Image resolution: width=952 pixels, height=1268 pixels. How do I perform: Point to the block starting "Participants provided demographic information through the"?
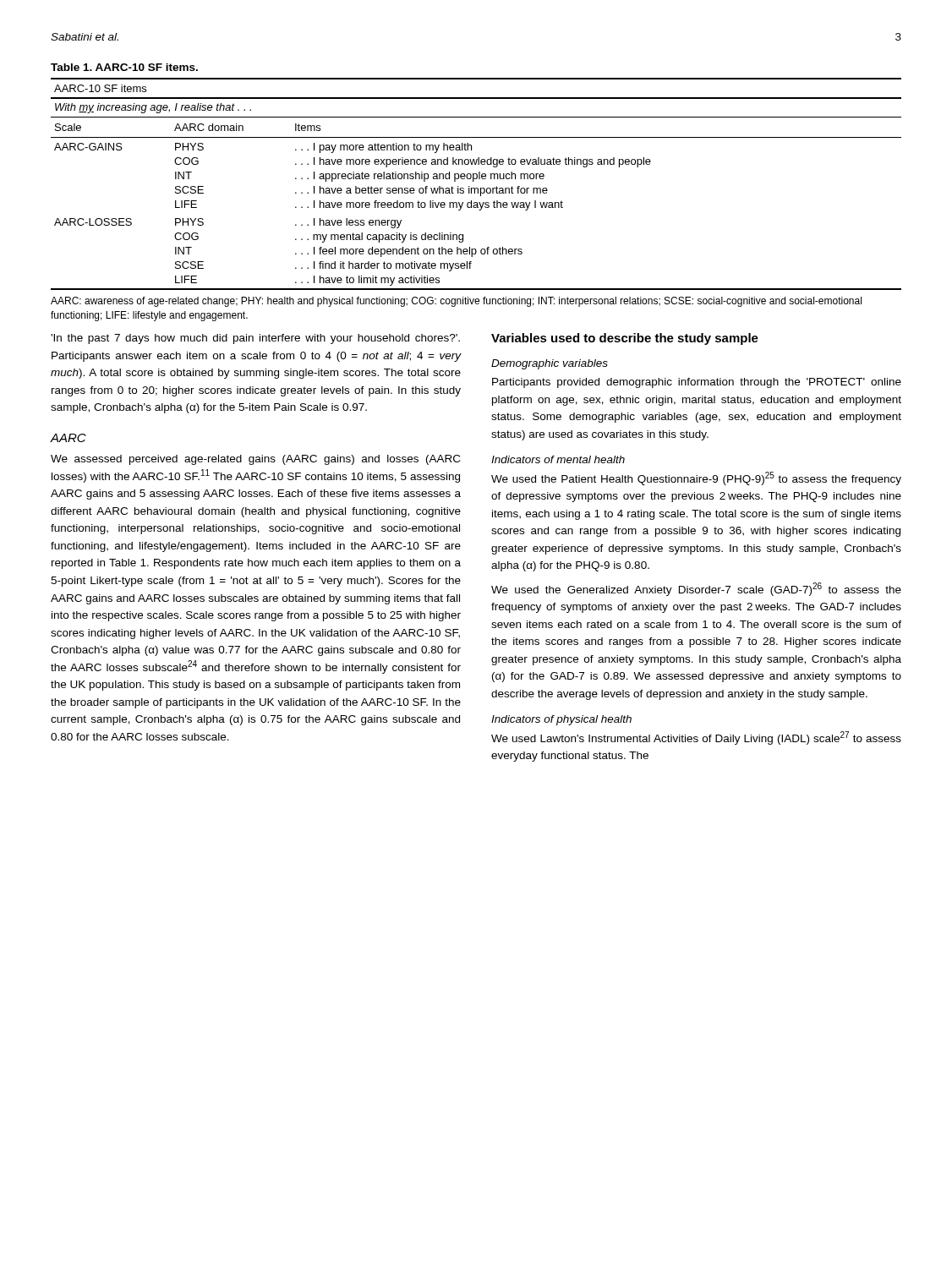coord(696,408)
